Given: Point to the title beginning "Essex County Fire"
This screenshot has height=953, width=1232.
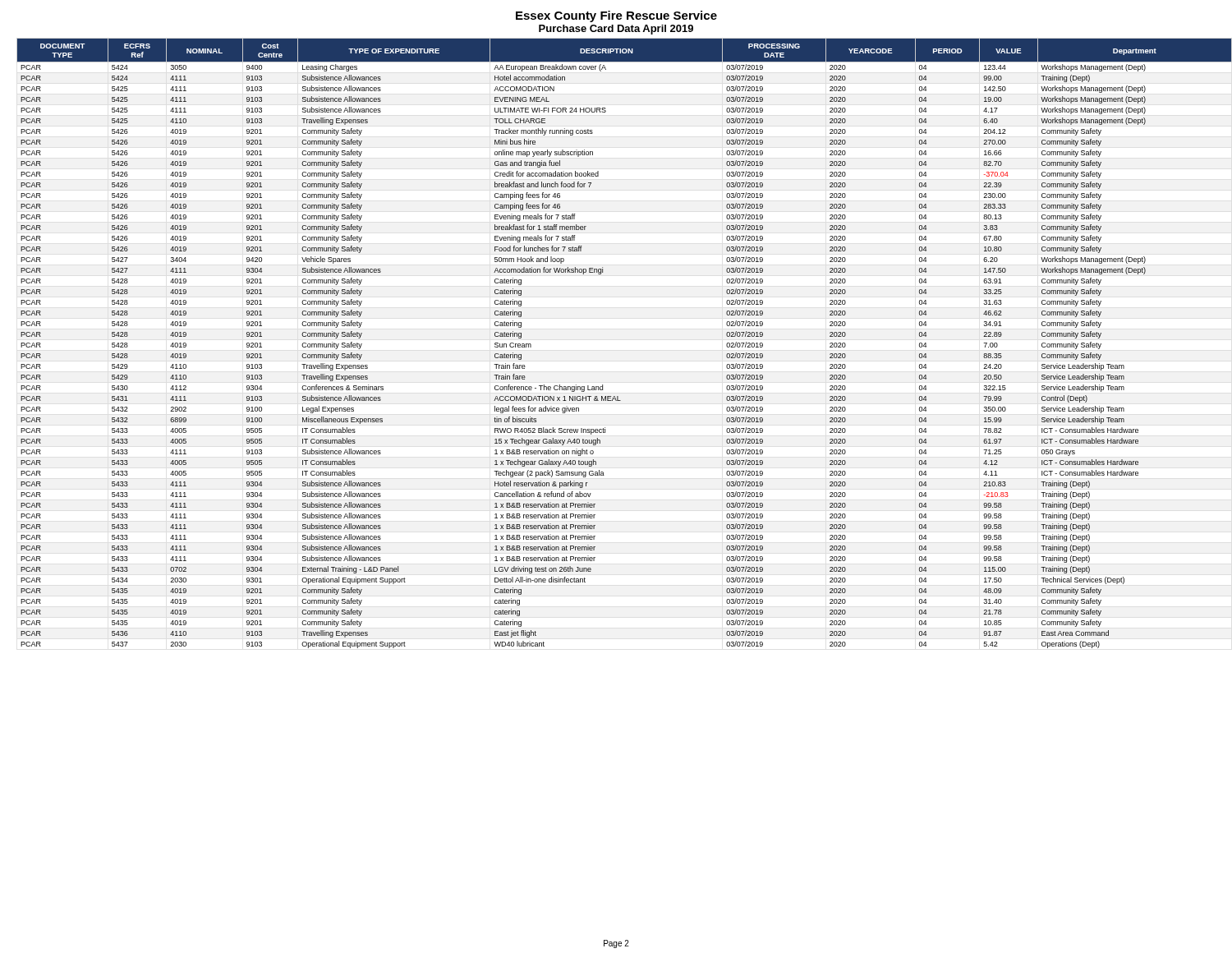Looking at the screenshot, I should (616, 21).
